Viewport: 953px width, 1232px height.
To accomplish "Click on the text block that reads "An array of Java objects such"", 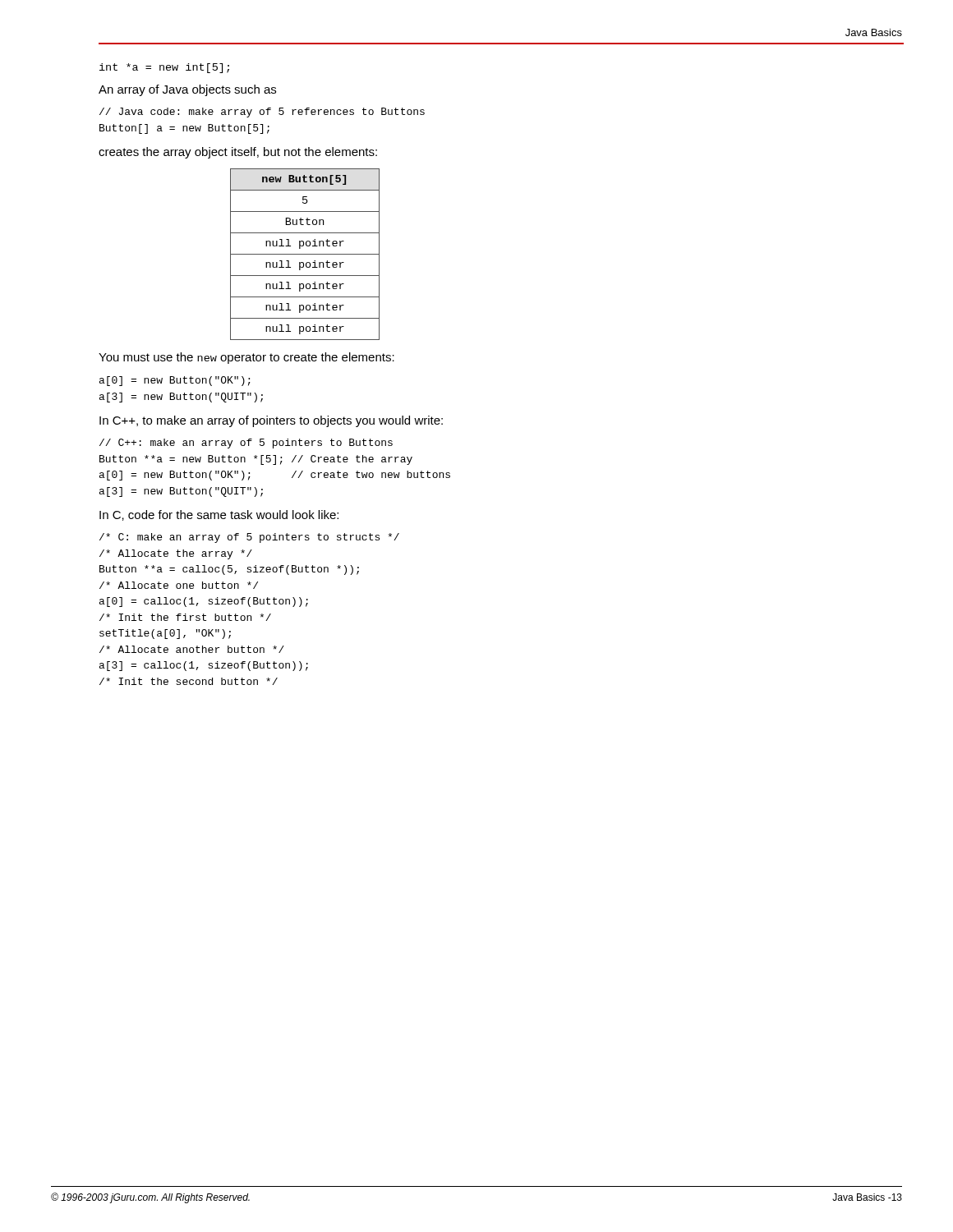I will pyautogui.click(x=188, y=89).
